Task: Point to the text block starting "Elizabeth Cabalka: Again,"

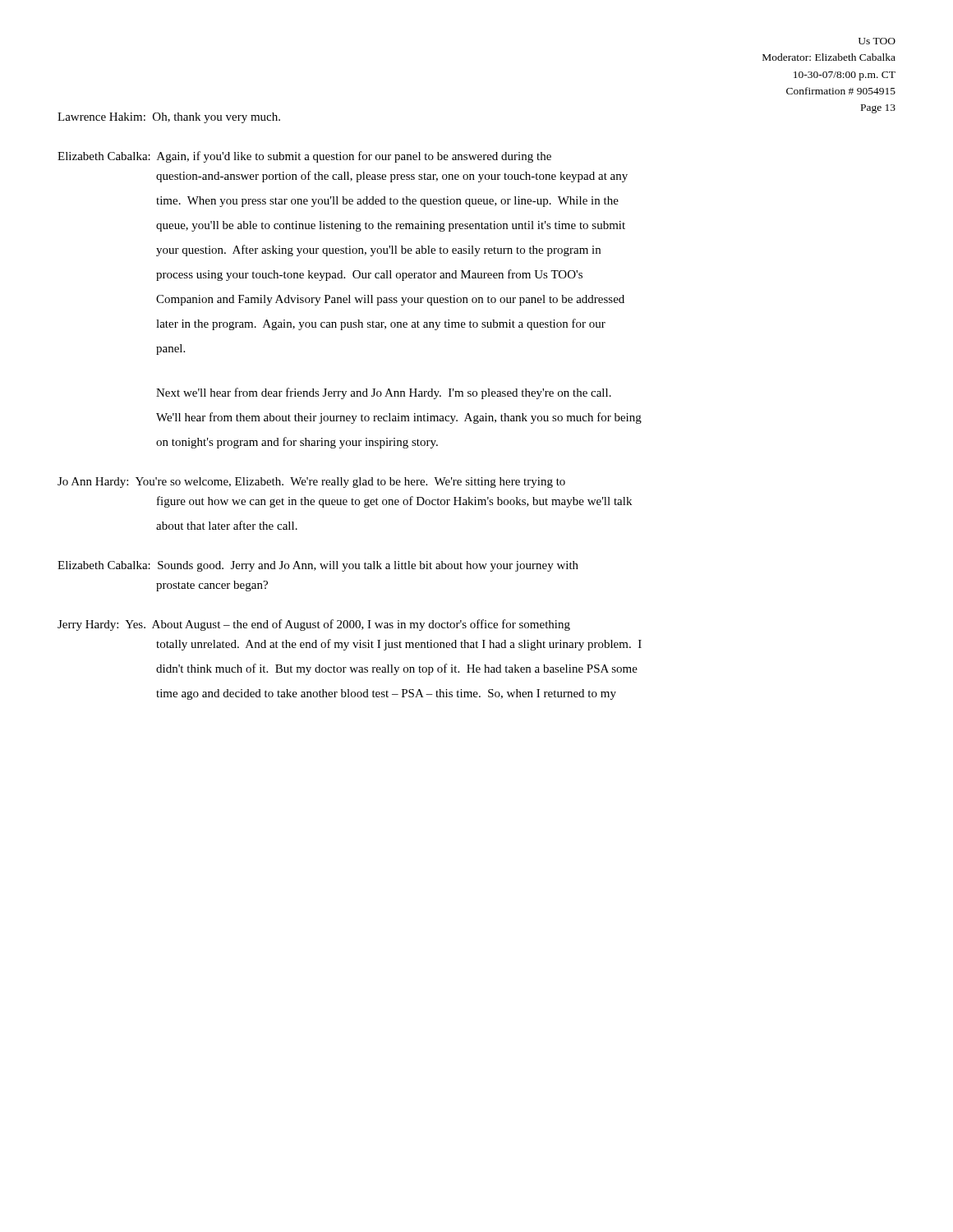Action: coord(476,299)
